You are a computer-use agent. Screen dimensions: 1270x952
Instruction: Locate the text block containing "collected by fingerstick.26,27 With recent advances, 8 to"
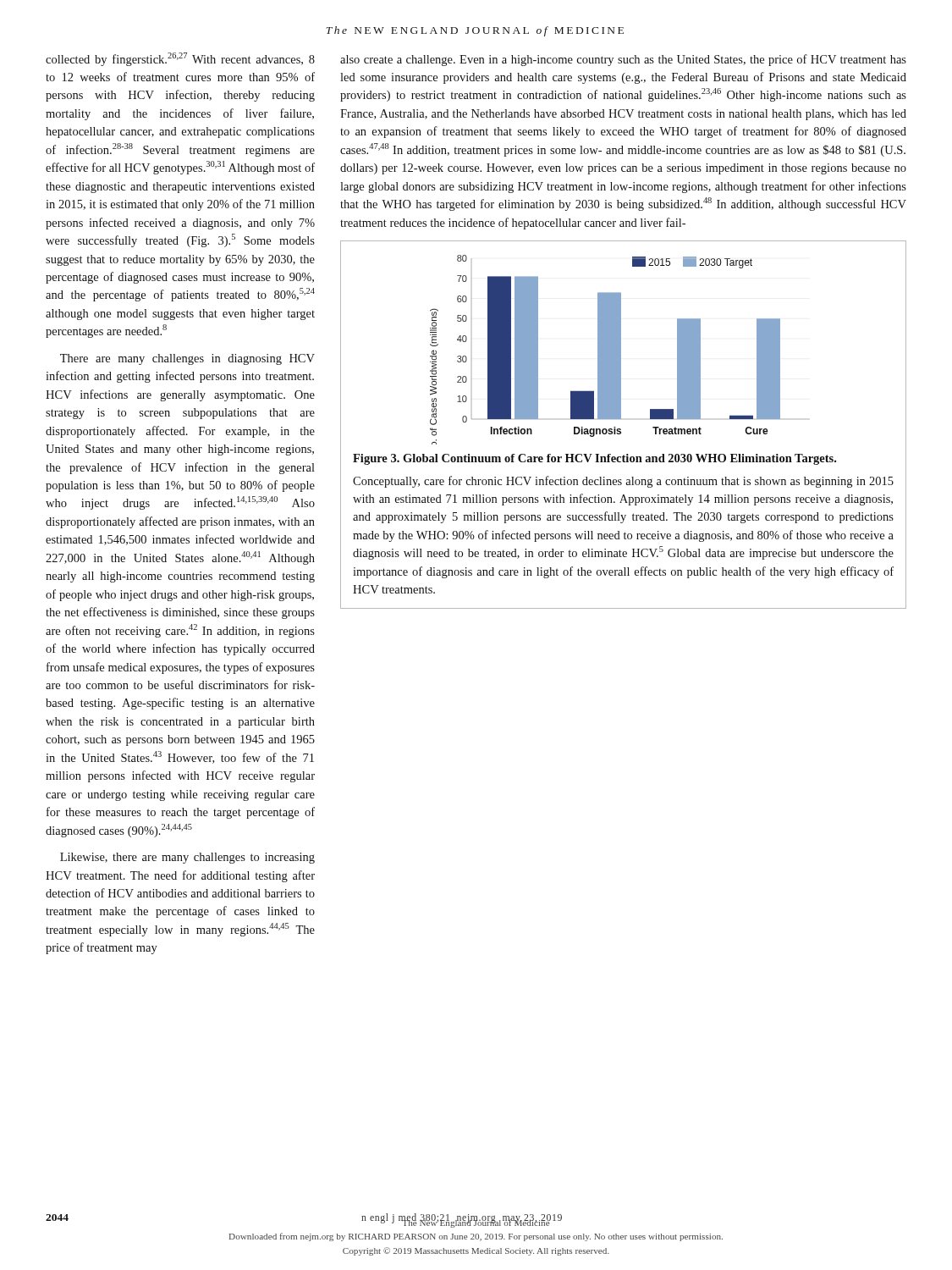tap(180, 504)
